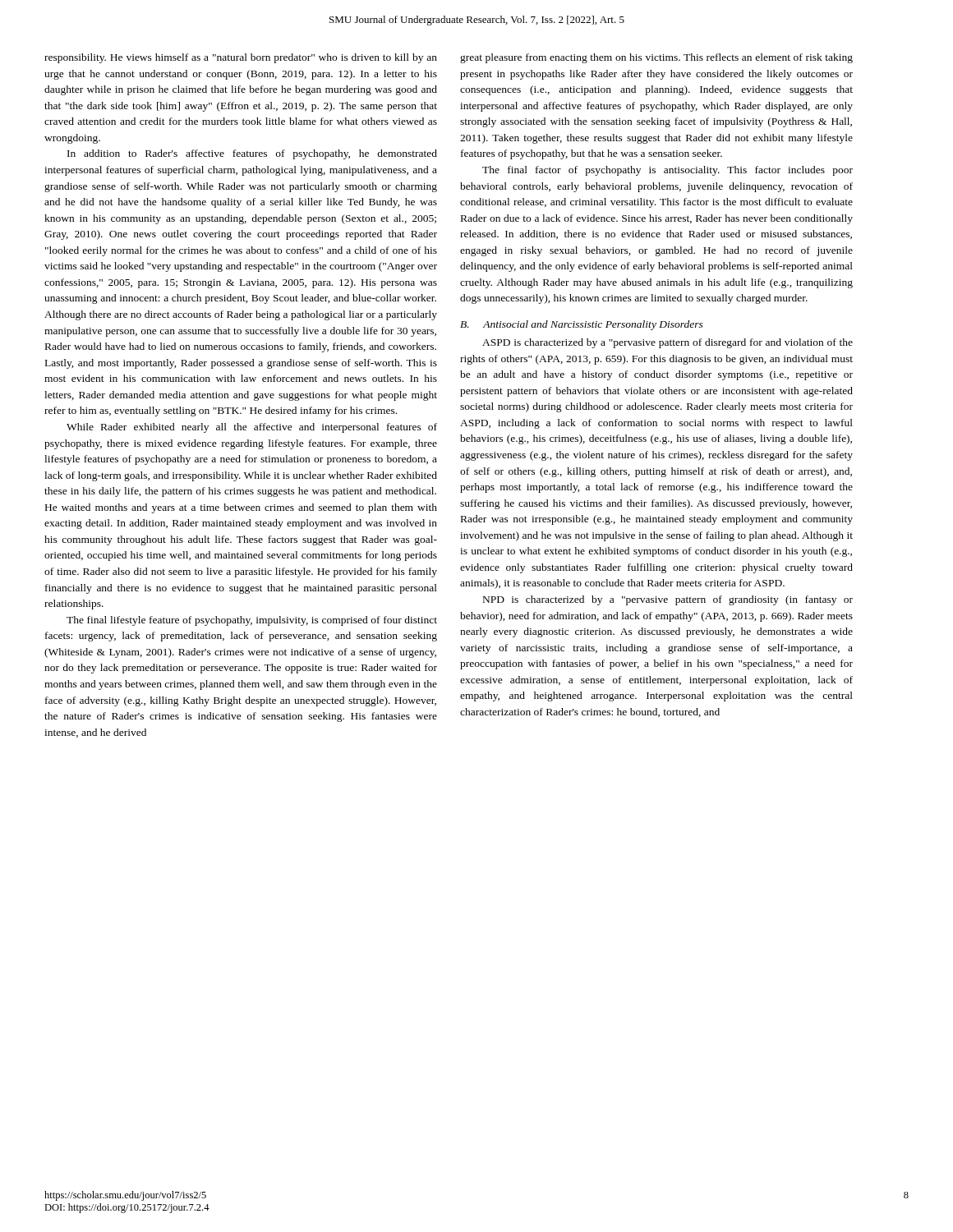Point to the passage starting "B. Antisocial and Narcissistic Personality Disorders"

(582, 324)
